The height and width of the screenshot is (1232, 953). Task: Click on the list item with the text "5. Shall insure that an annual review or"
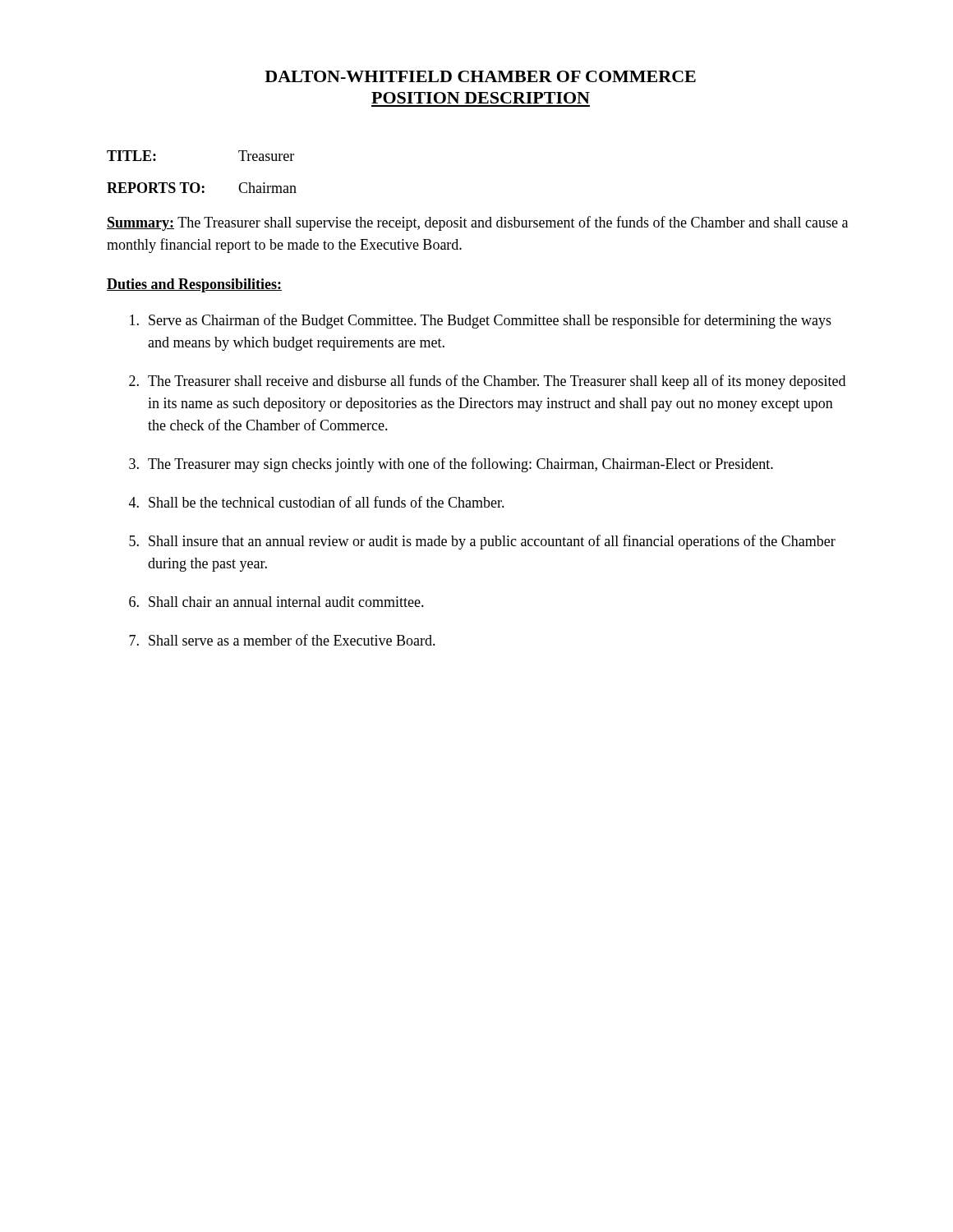(481, 553)
